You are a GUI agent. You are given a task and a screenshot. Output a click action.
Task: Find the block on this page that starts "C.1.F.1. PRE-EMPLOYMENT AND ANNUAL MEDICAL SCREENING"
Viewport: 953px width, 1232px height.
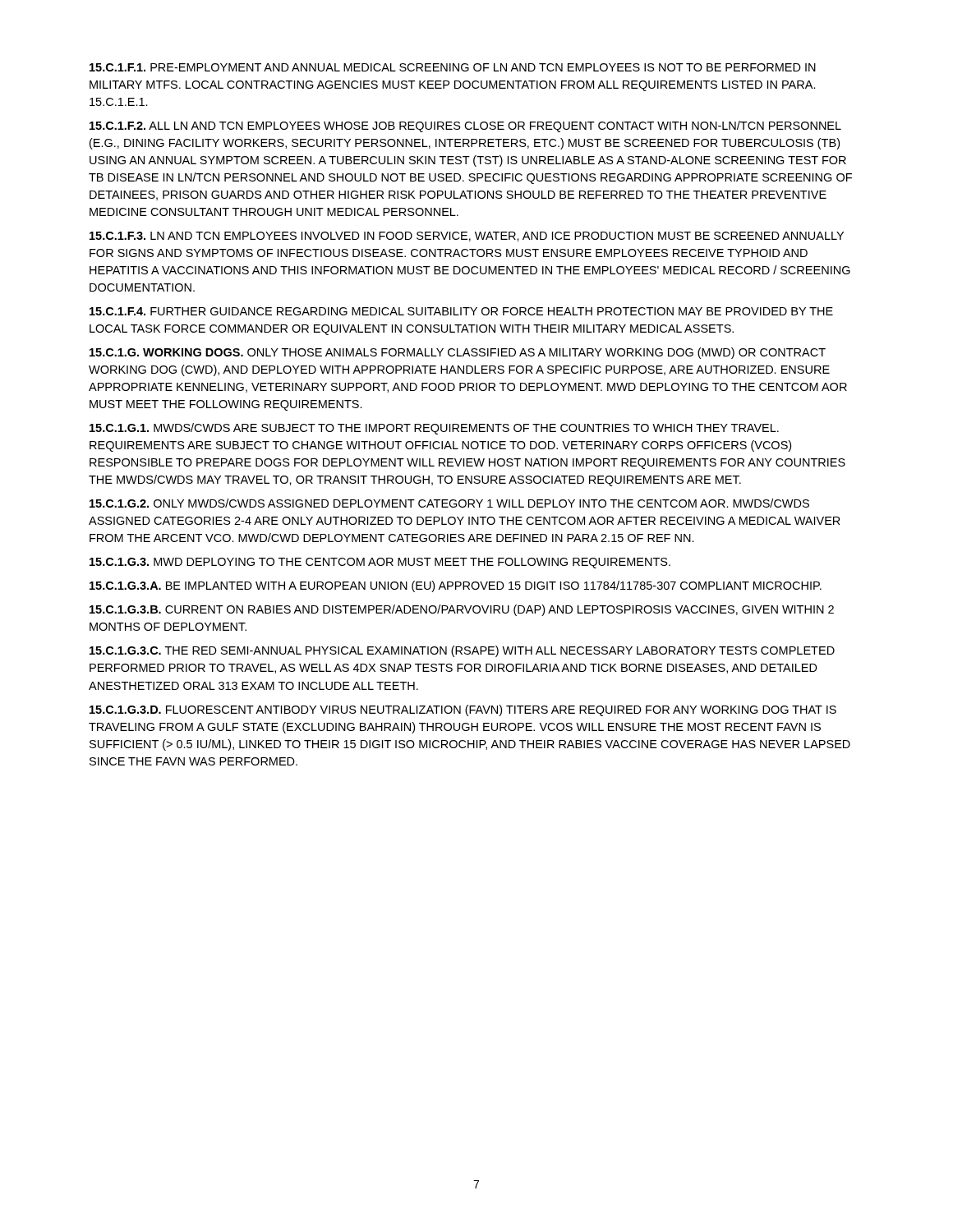pos(452,85)
